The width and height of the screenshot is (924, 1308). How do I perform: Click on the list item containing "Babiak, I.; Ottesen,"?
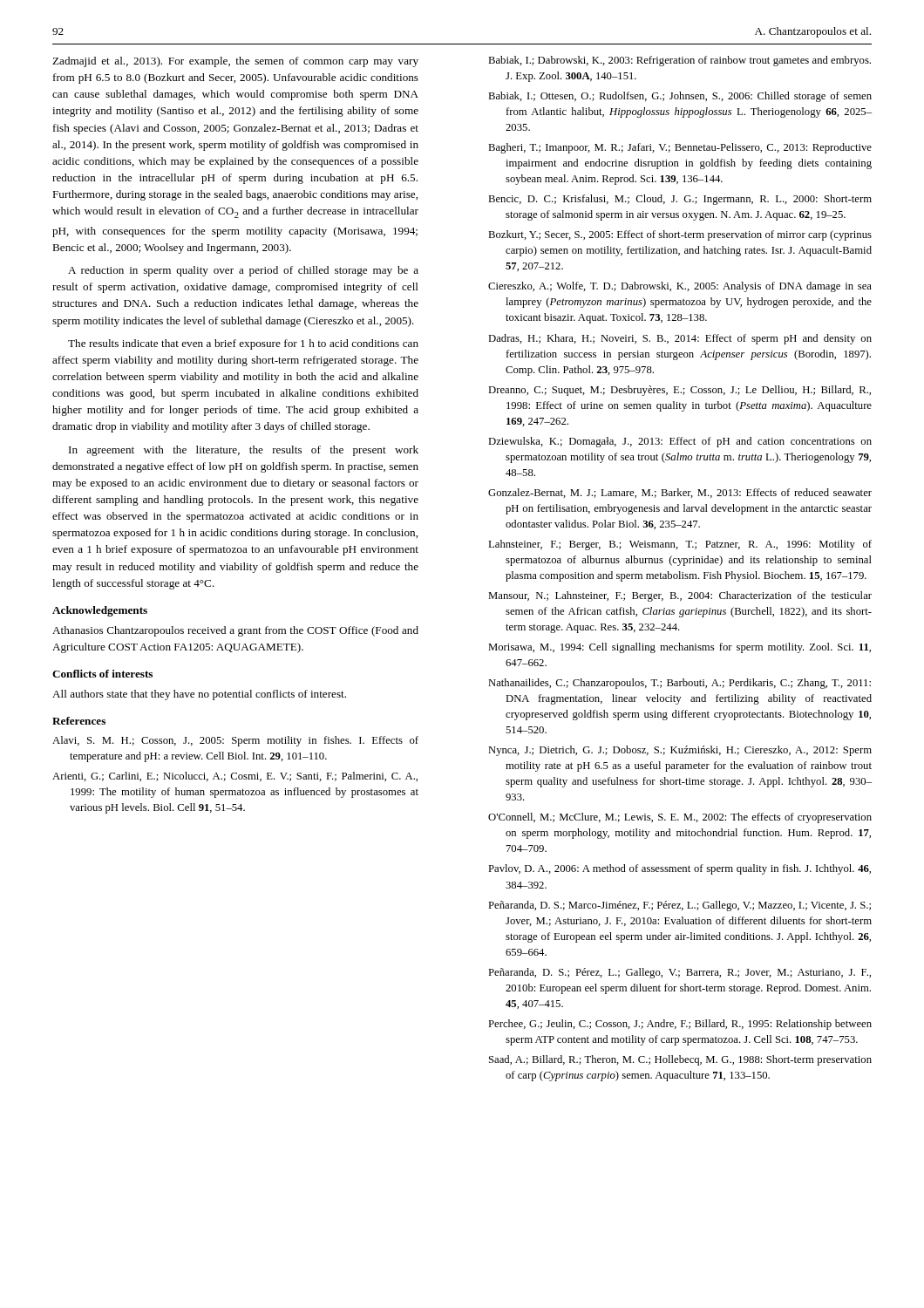680,112
